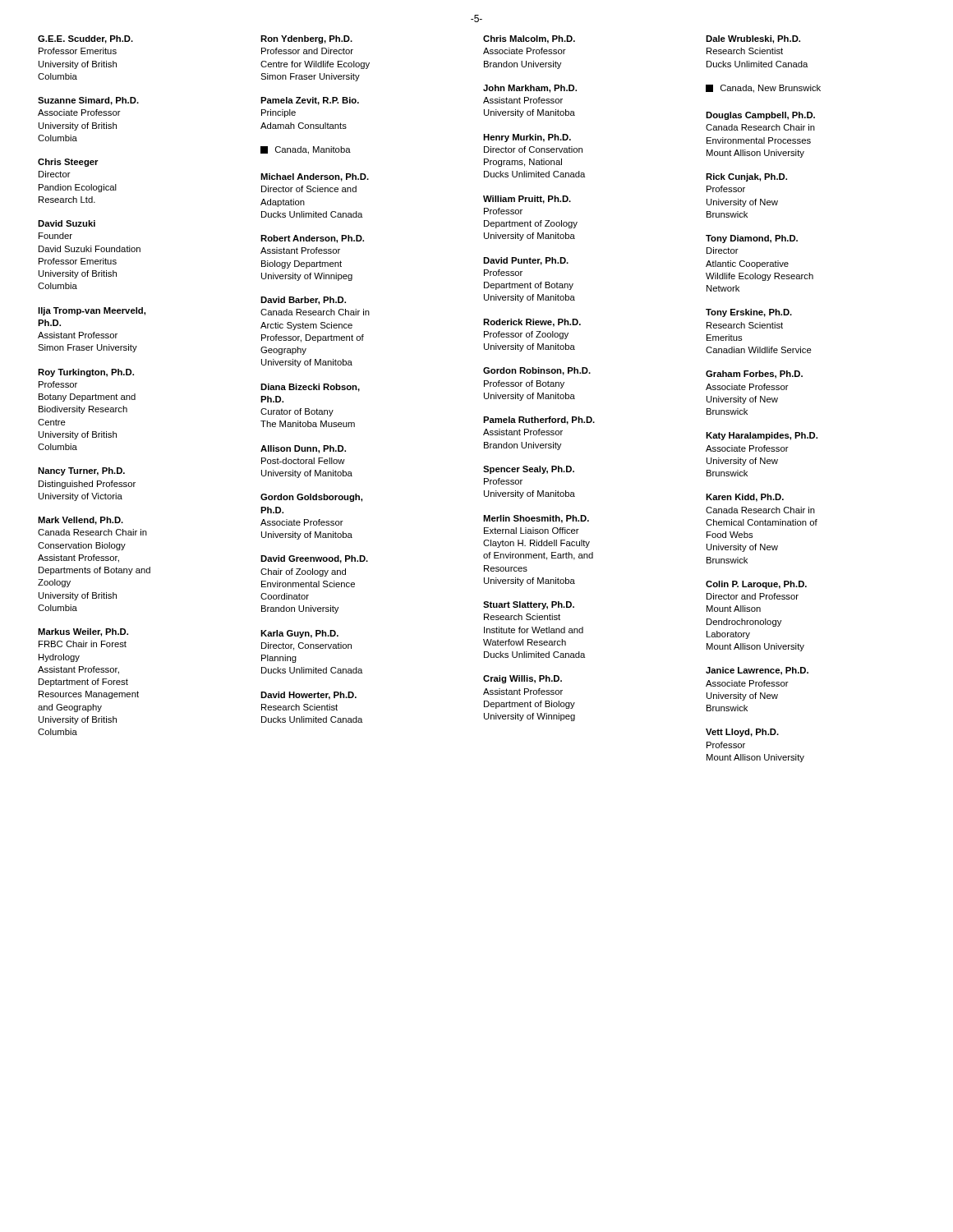Click on the element starting "Colin P. Laroque, Ph.D. Director"
The height and width of the screenshot is (1232, 953).
coord(756,615)
